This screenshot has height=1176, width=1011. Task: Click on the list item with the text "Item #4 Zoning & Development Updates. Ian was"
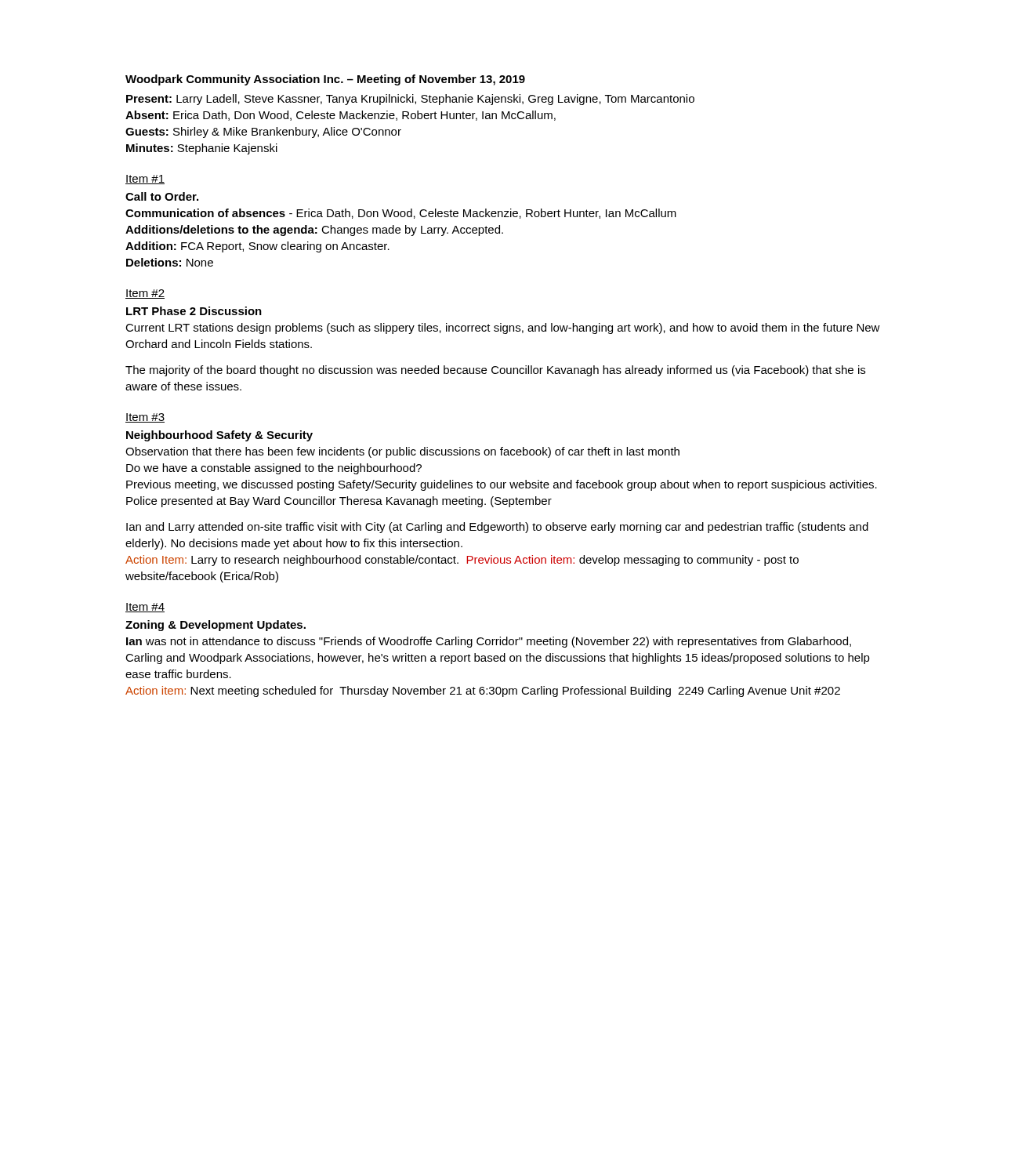(x=505, y=648)
